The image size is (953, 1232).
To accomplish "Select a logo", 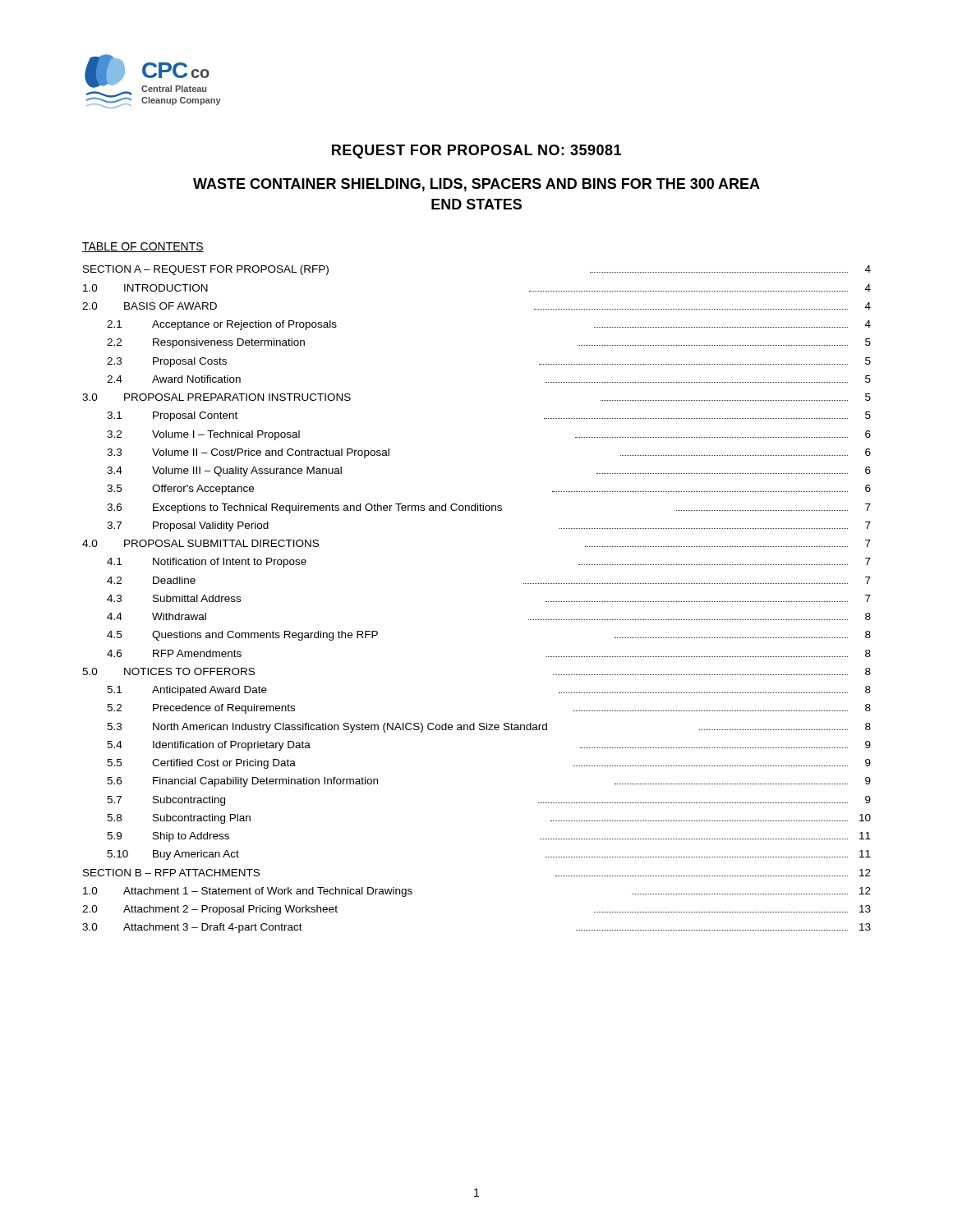I will (x=476, y=85).
